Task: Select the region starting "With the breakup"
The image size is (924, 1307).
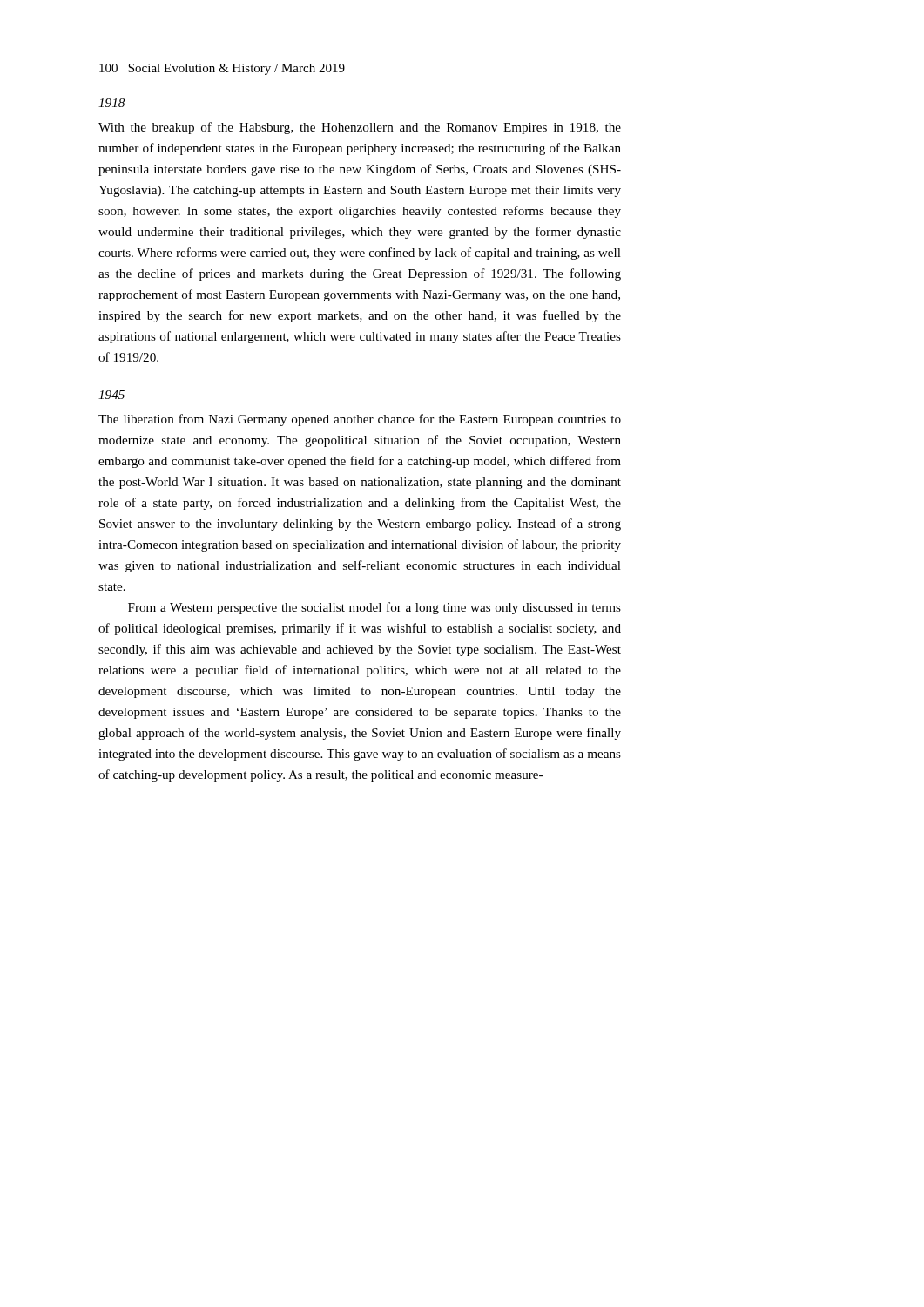Action: coord(360,242)
